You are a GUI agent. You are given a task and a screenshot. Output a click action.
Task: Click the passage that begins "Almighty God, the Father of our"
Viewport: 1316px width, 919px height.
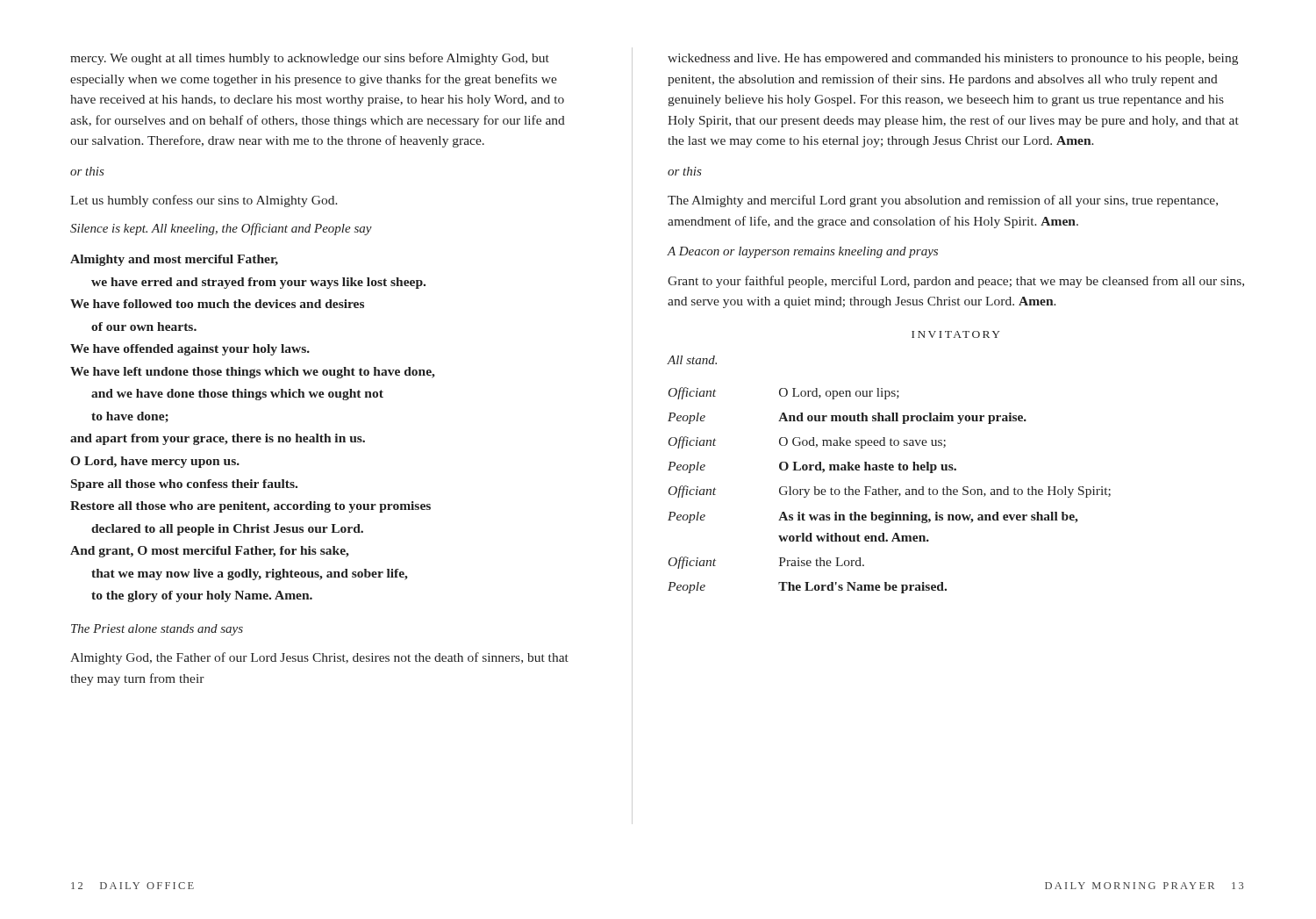point(325,668)
